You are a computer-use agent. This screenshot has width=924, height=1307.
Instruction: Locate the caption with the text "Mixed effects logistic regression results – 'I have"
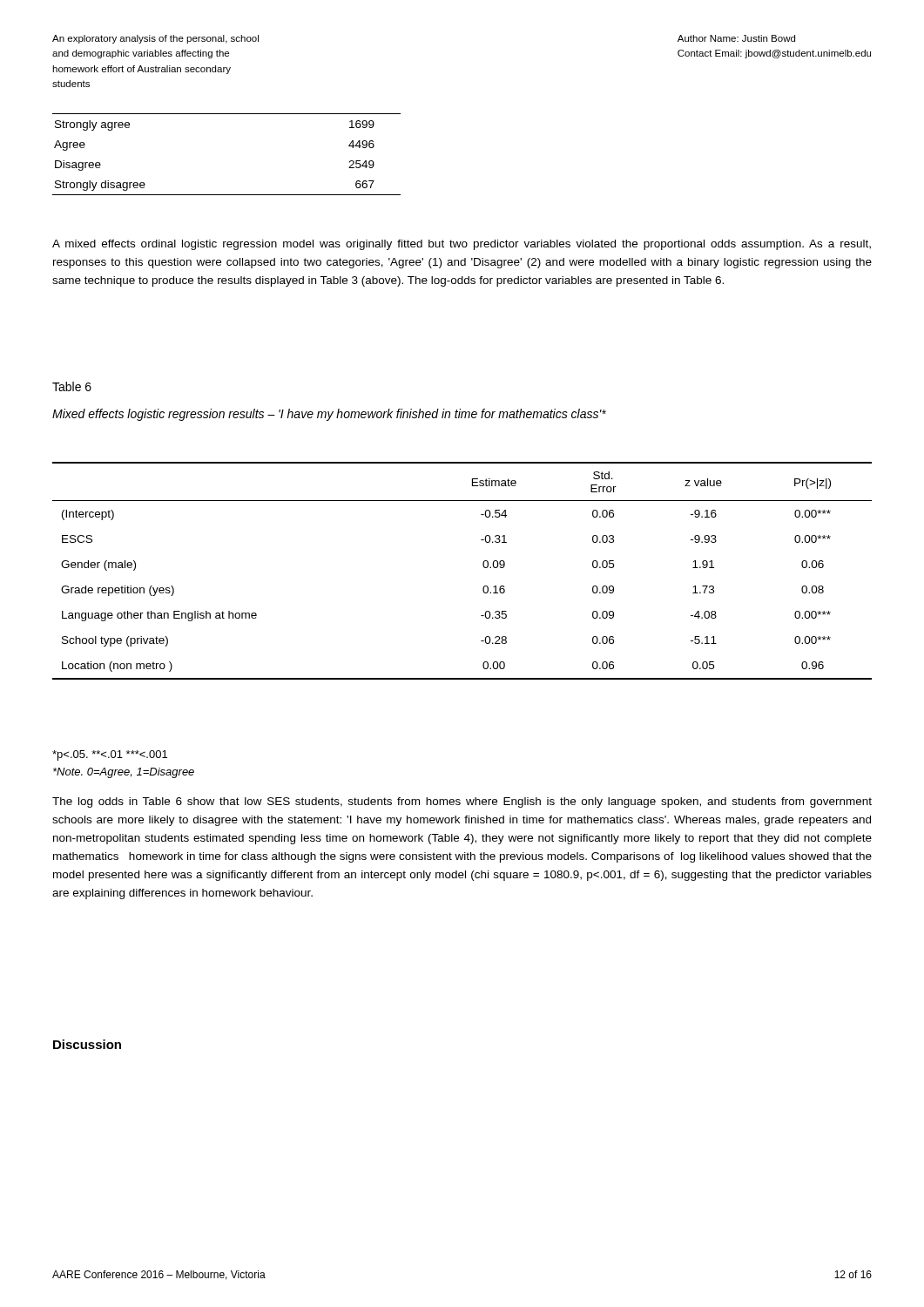pyautogui.click(x=329, y=414)
